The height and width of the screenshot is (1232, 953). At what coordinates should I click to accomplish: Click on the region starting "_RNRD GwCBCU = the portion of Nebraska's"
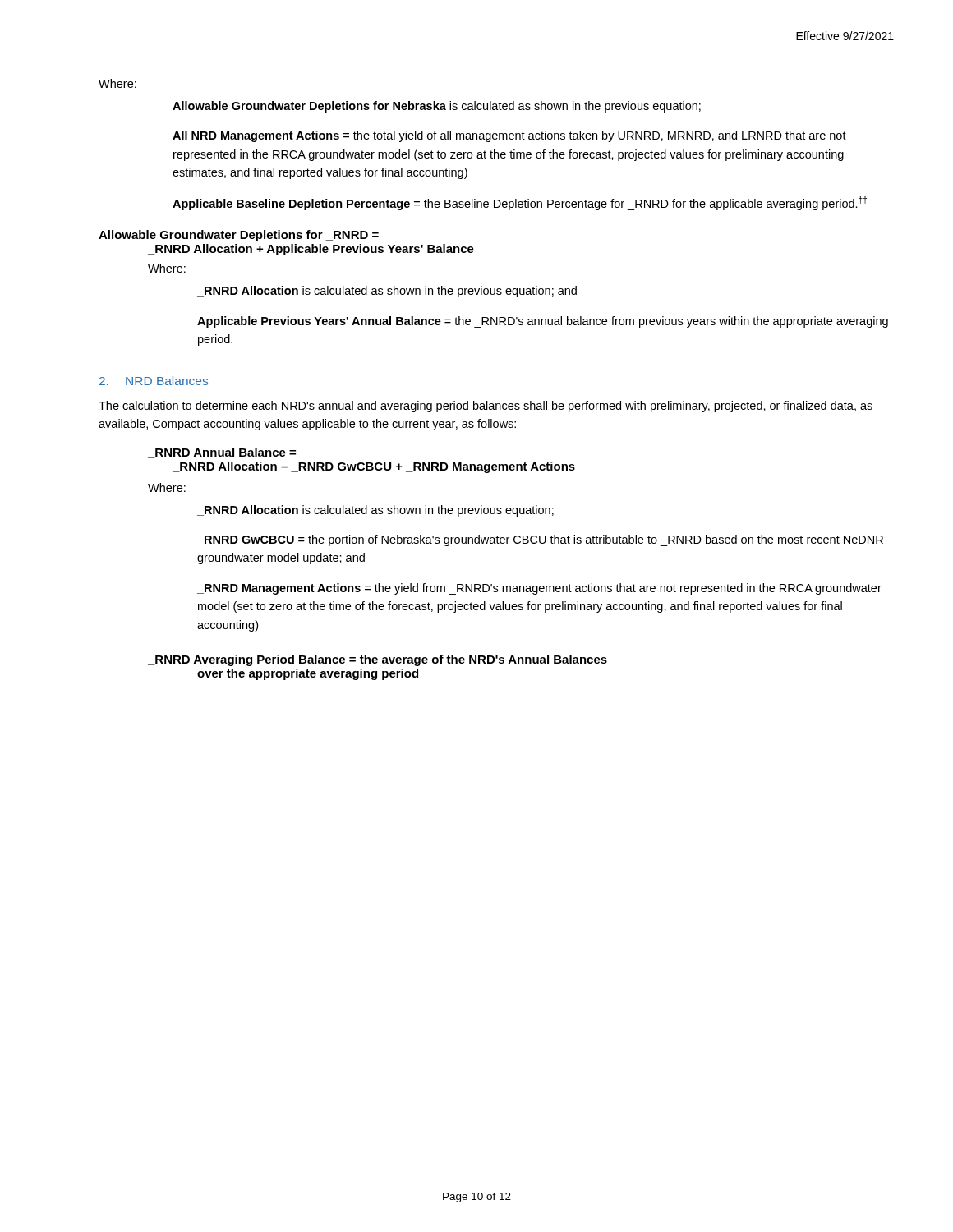coord(540,549)
